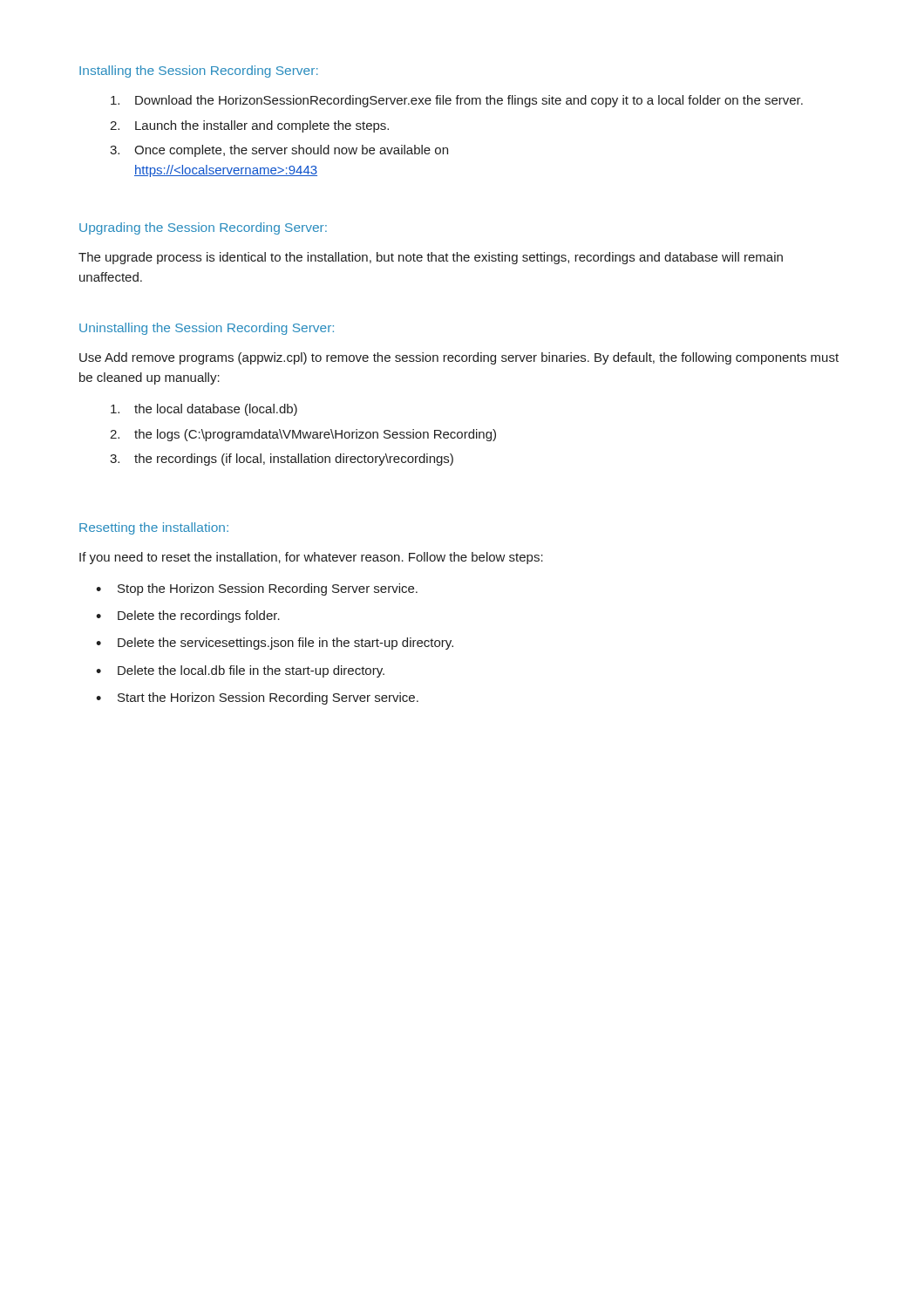Select the list item containing "3. Once complete, the server"
924x1308 pixels.
point(279,160)
